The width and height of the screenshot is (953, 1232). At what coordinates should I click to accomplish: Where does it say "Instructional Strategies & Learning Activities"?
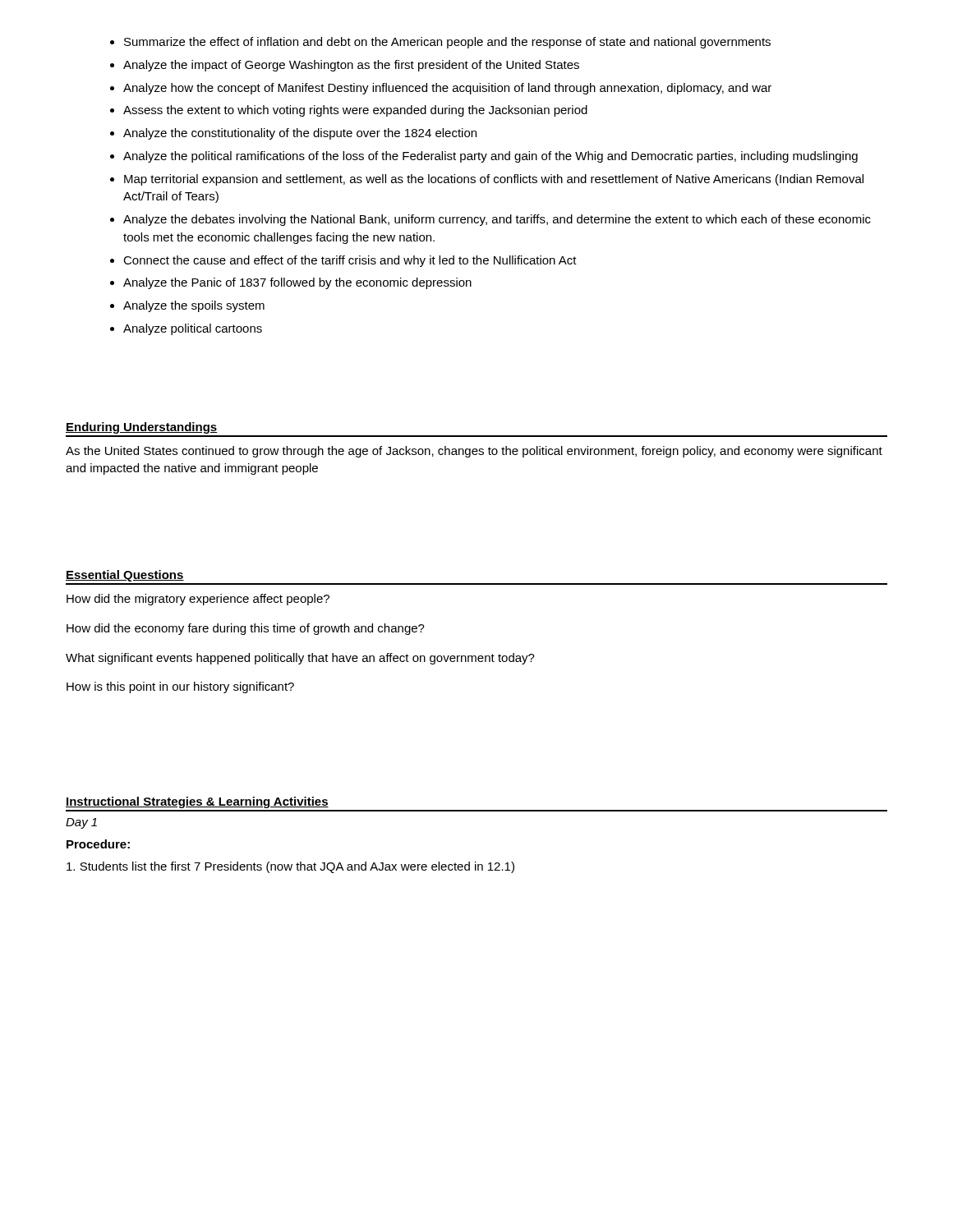tap(197, 801)
